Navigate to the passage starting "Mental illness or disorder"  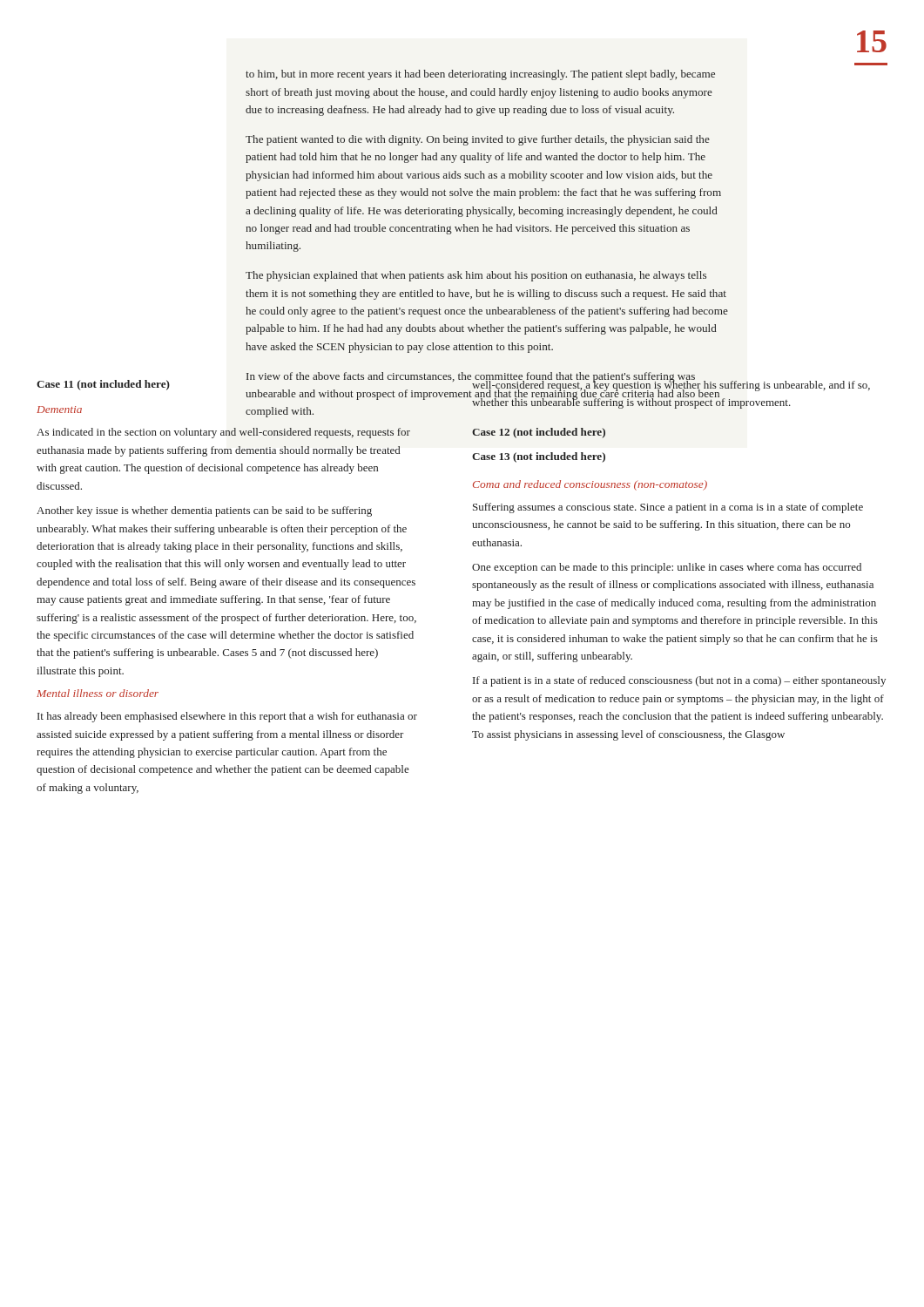[x=98, y=693]
